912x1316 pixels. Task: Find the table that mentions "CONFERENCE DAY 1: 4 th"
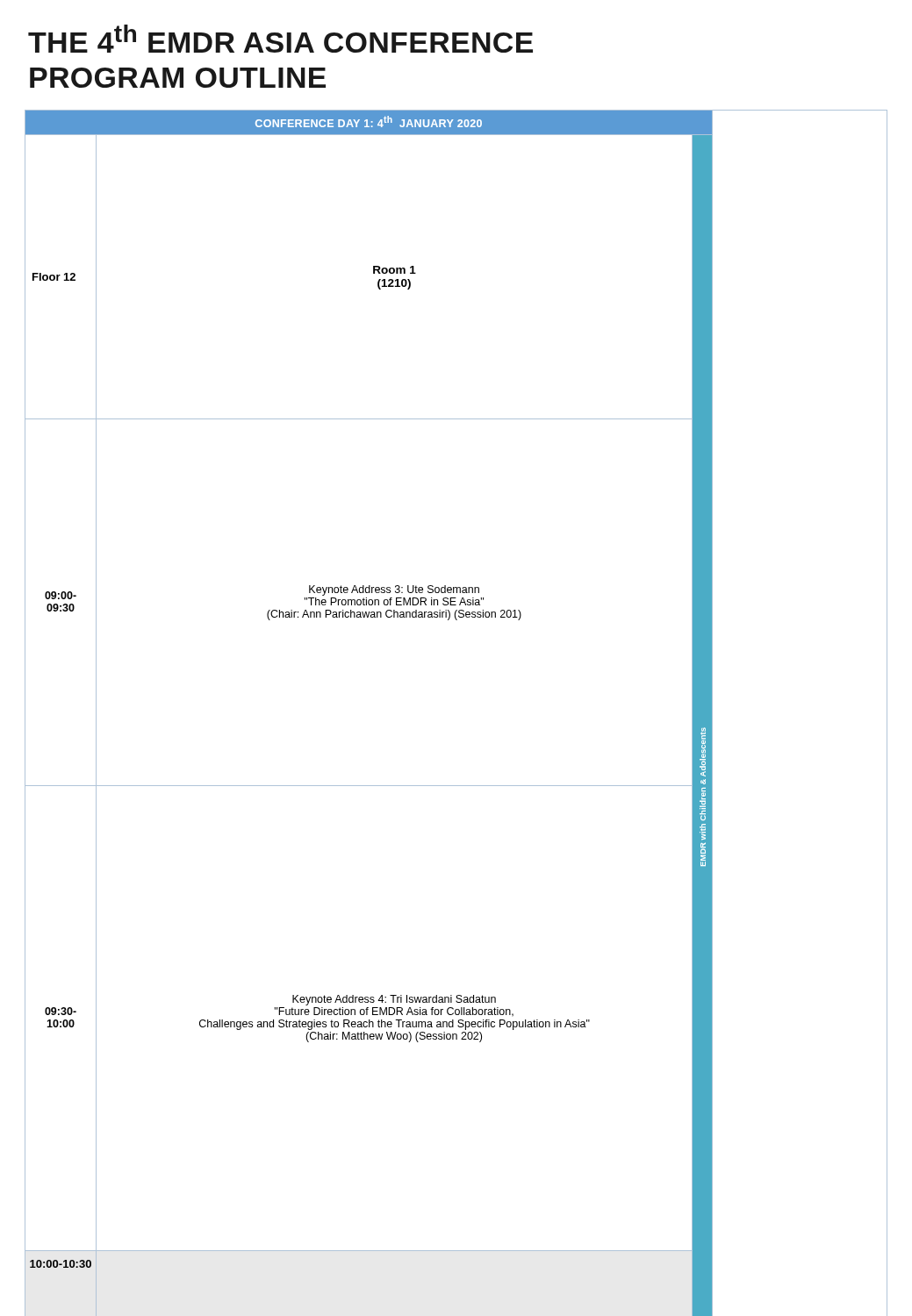click(x=456, y=713)
